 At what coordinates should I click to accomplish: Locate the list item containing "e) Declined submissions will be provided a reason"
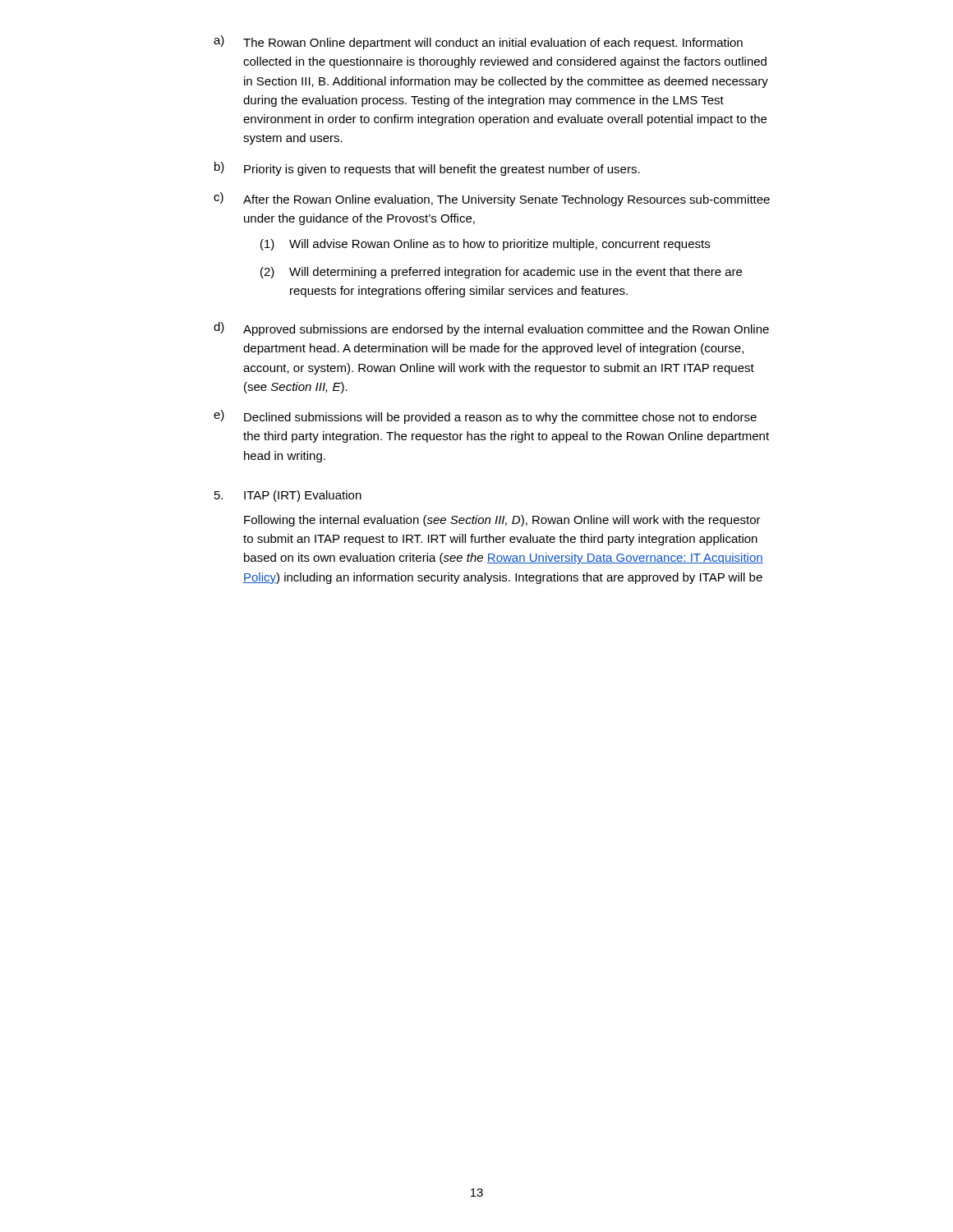pos(493,436)
